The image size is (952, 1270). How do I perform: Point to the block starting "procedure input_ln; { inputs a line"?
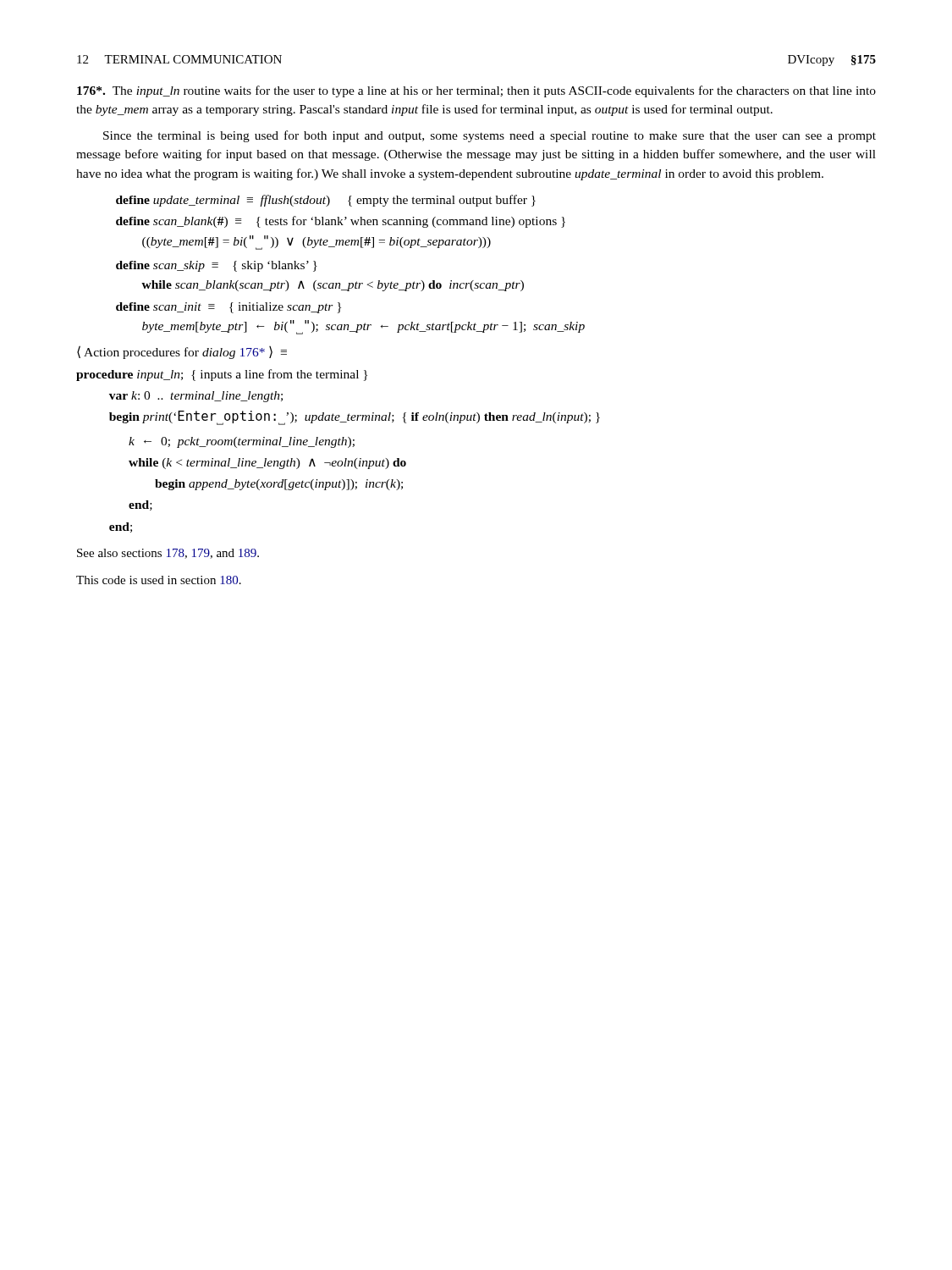click(222, 375)
